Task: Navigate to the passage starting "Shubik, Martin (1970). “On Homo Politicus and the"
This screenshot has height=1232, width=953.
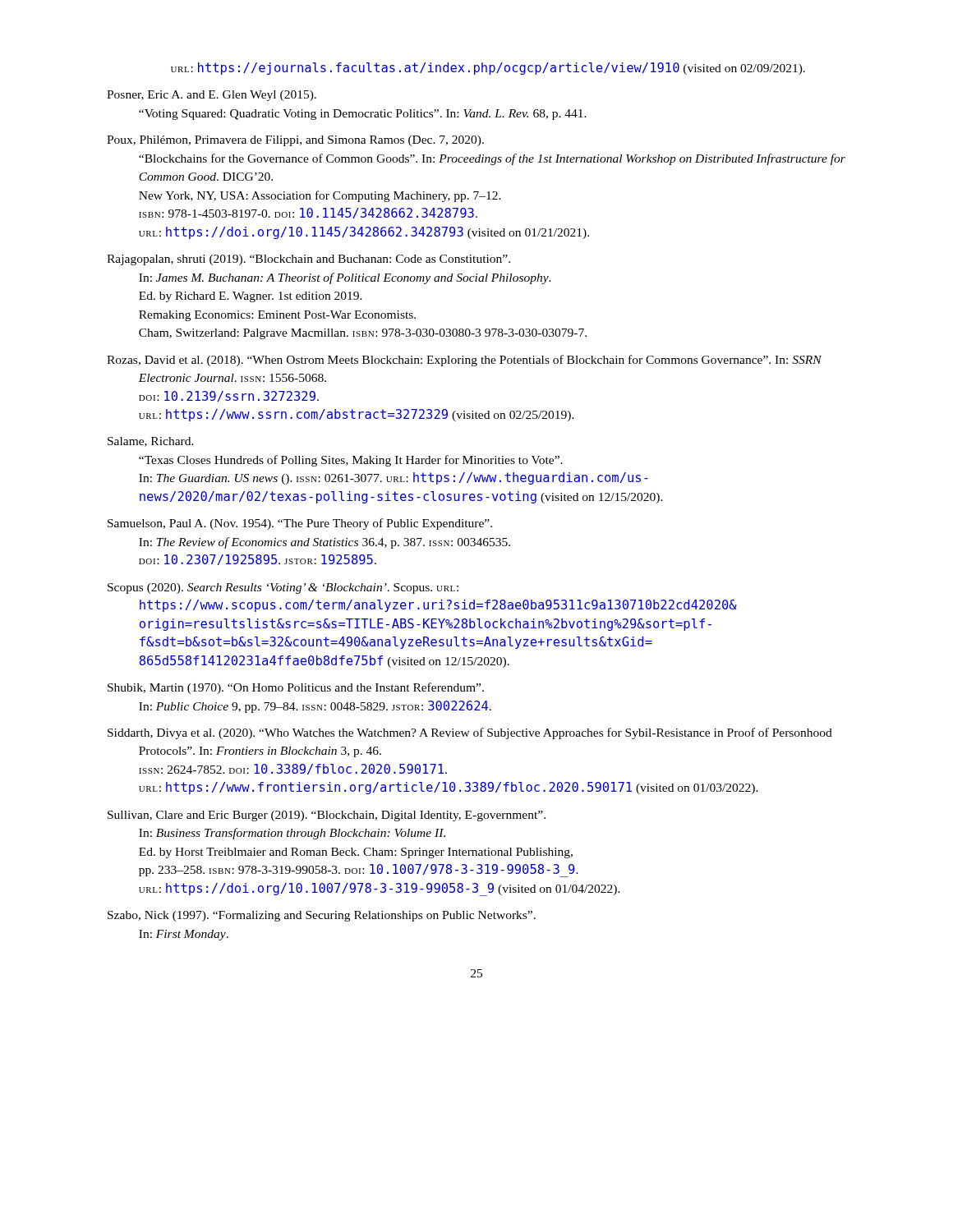Action: click(x=299, y=697)
